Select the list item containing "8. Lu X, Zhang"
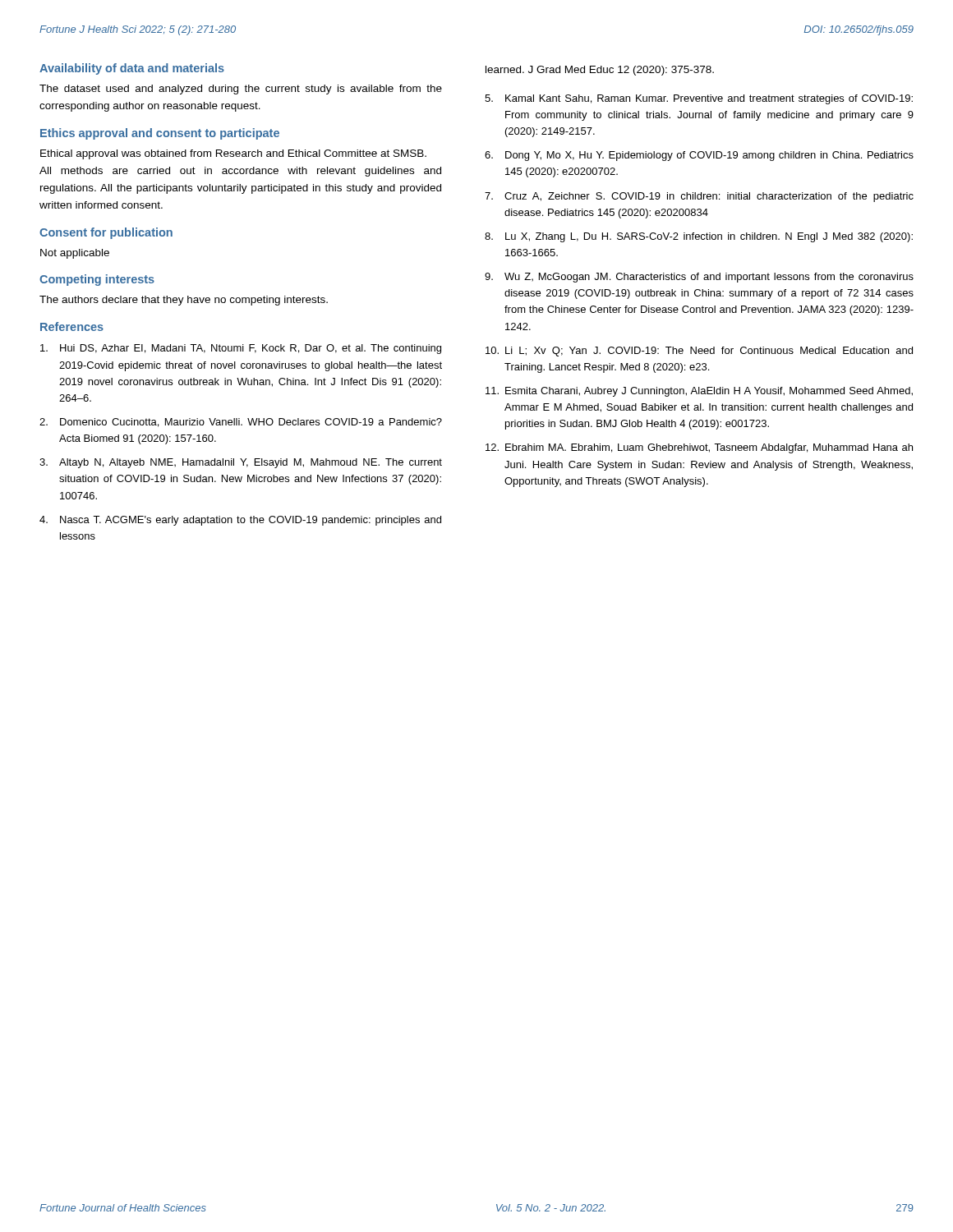This screenshot has height=1232, width=953. click(x=699, y=245)
